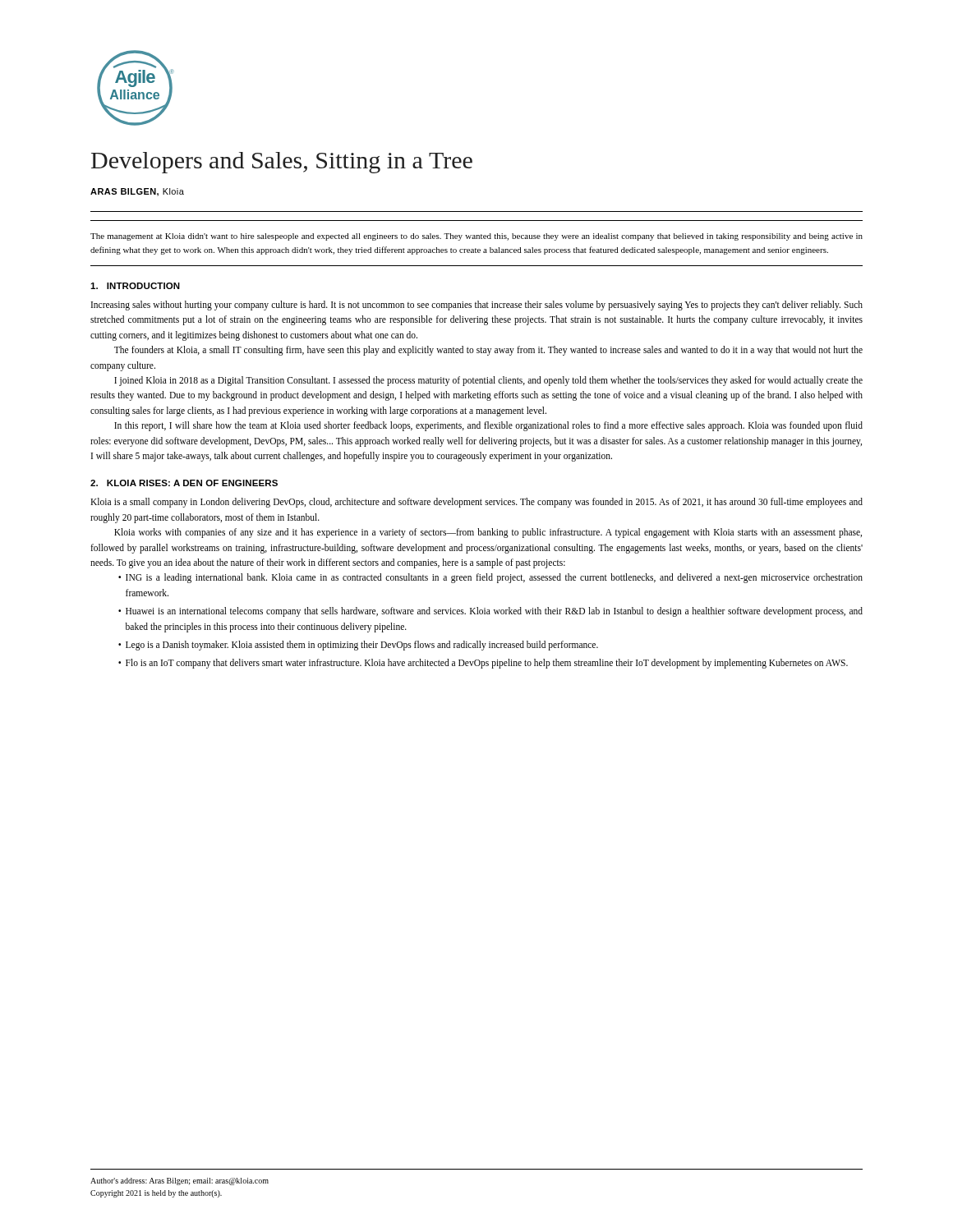Image resolution: width=953 pixels, height=1232 pixels.
Task: Locate the text block that reads "The management at Kloia didn't want to"
Action: point(476,243)
